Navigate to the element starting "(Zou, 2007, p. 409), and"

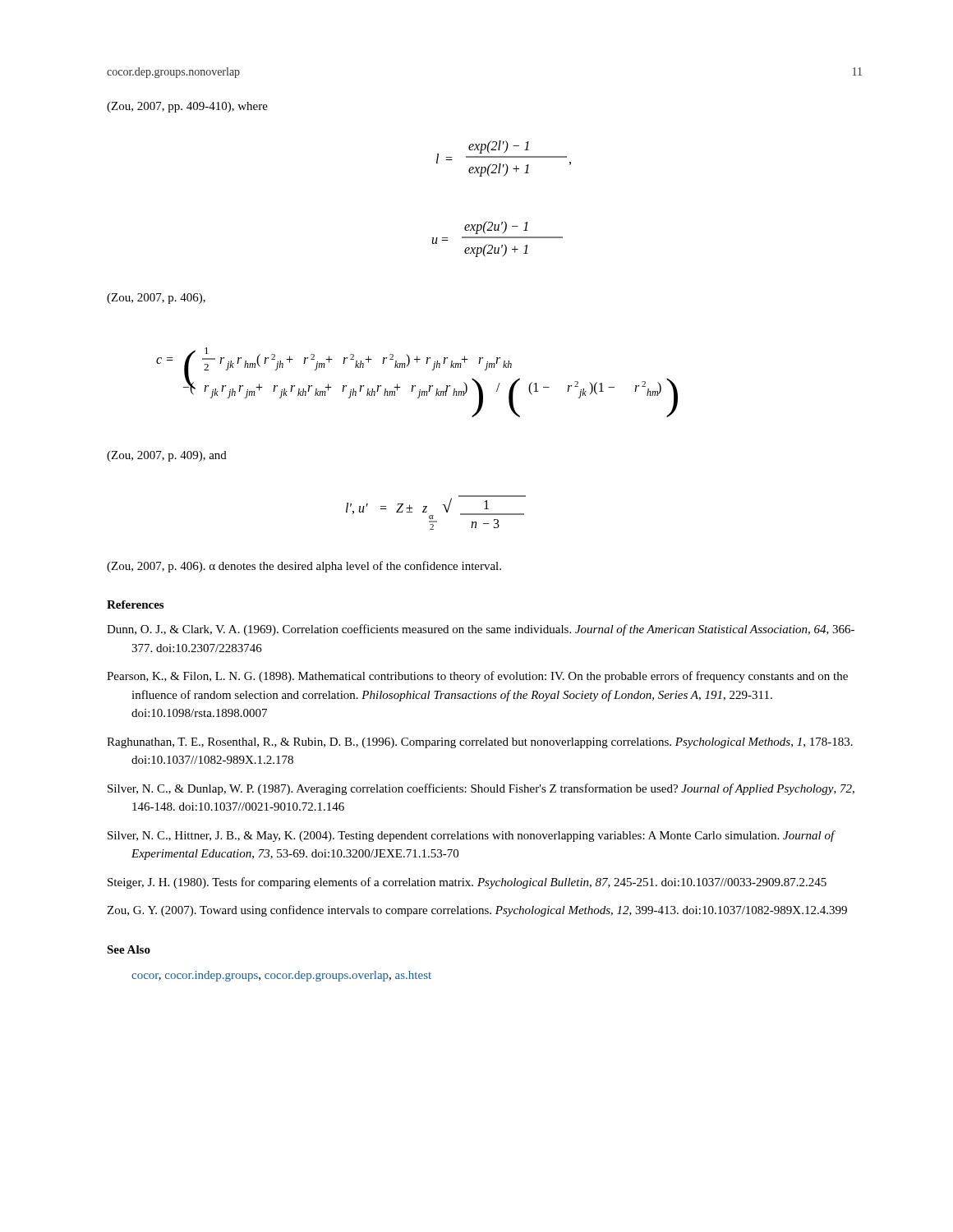point(167,455)
